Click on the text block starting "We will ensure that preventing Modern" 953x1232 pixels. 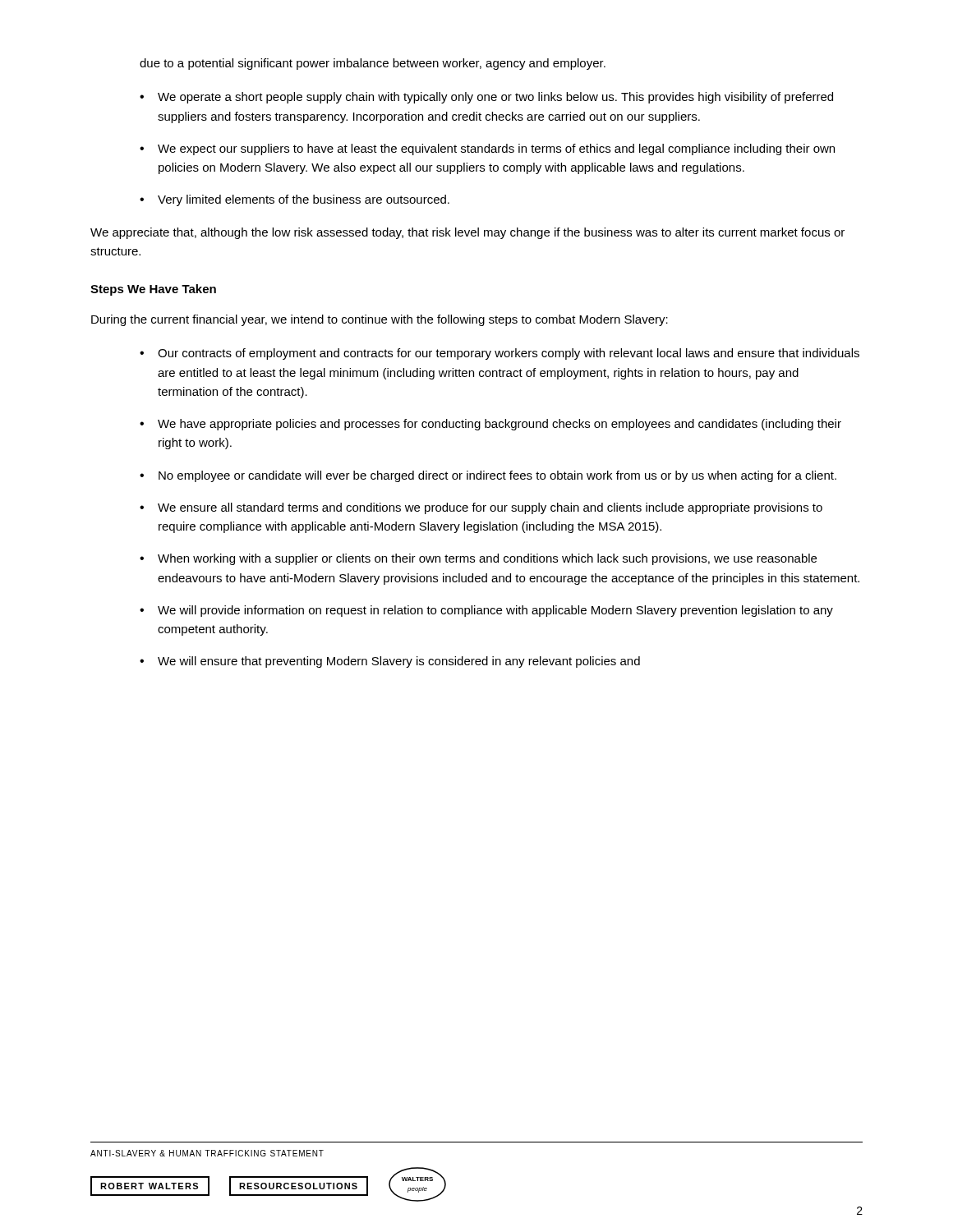point(501,661)
